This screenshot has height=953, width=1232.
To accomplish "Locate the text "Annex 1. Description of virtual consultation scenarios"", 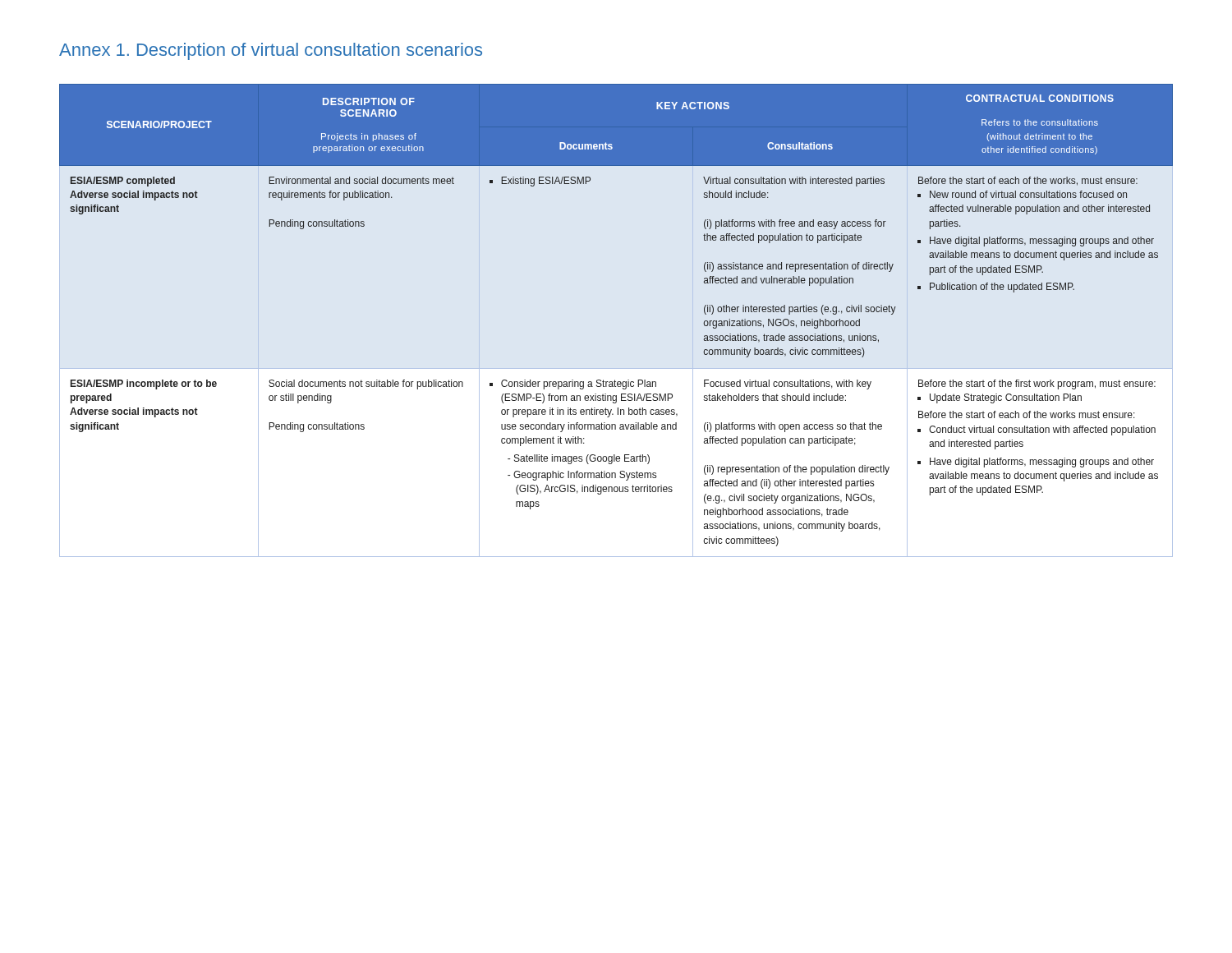I will point(271,51).
